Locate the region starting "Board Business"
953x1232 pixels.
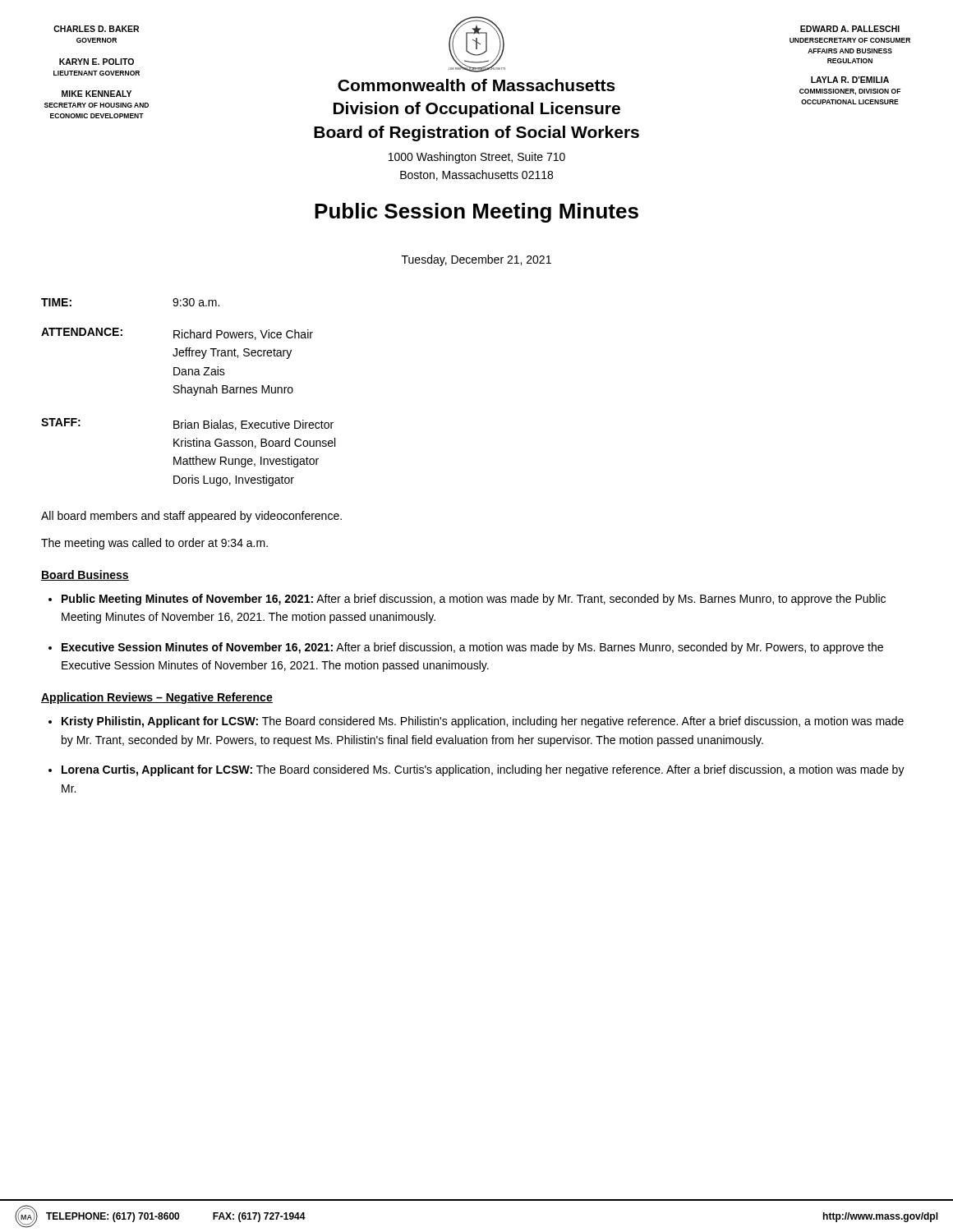[x=85, y=575]
